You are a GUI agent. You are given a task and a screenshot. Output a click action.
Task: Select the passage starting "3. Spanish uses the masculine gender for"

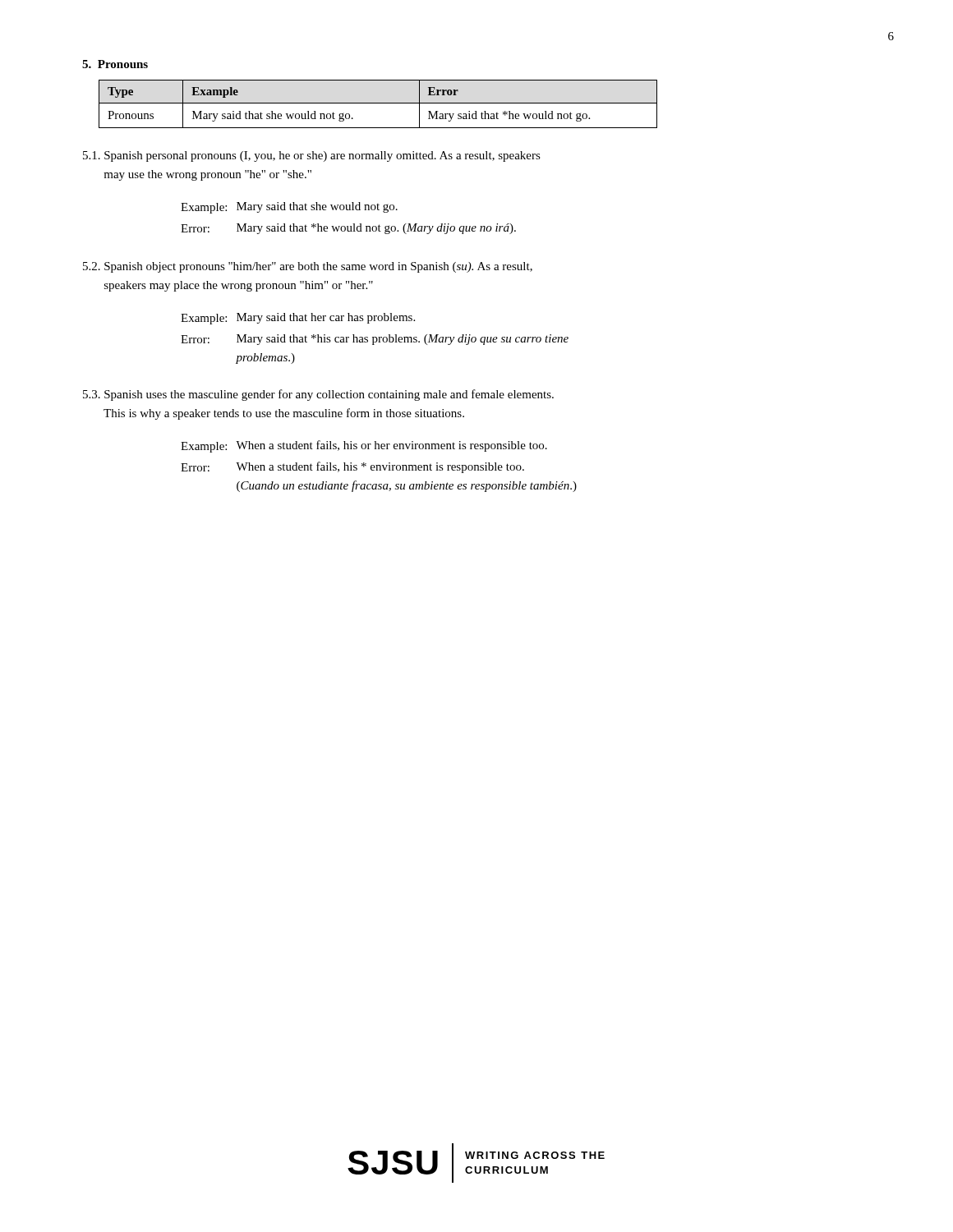click(x=318, y=403)
